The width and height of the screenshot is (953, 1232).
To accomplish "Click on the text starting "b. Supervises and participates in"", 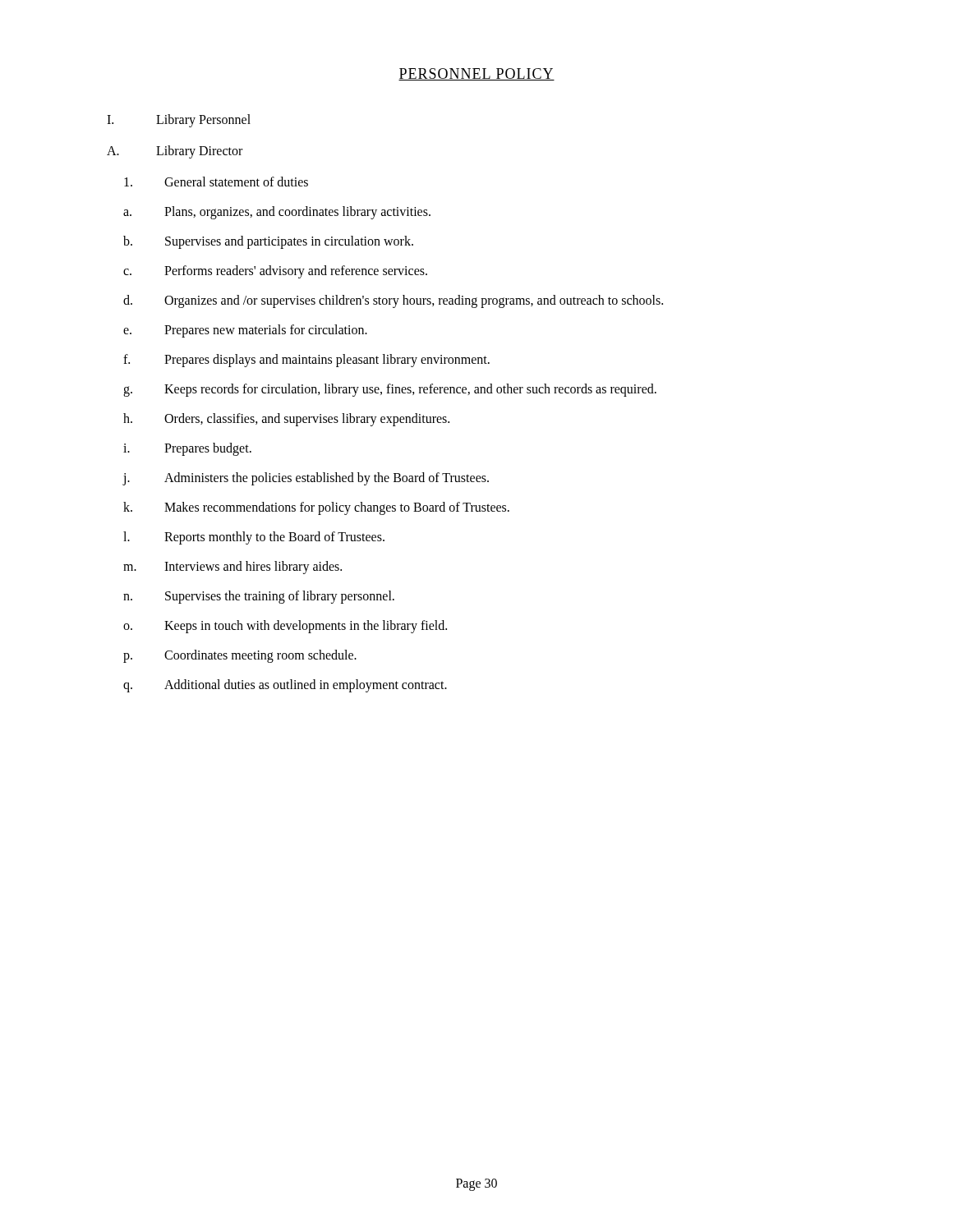I will 269,241.
